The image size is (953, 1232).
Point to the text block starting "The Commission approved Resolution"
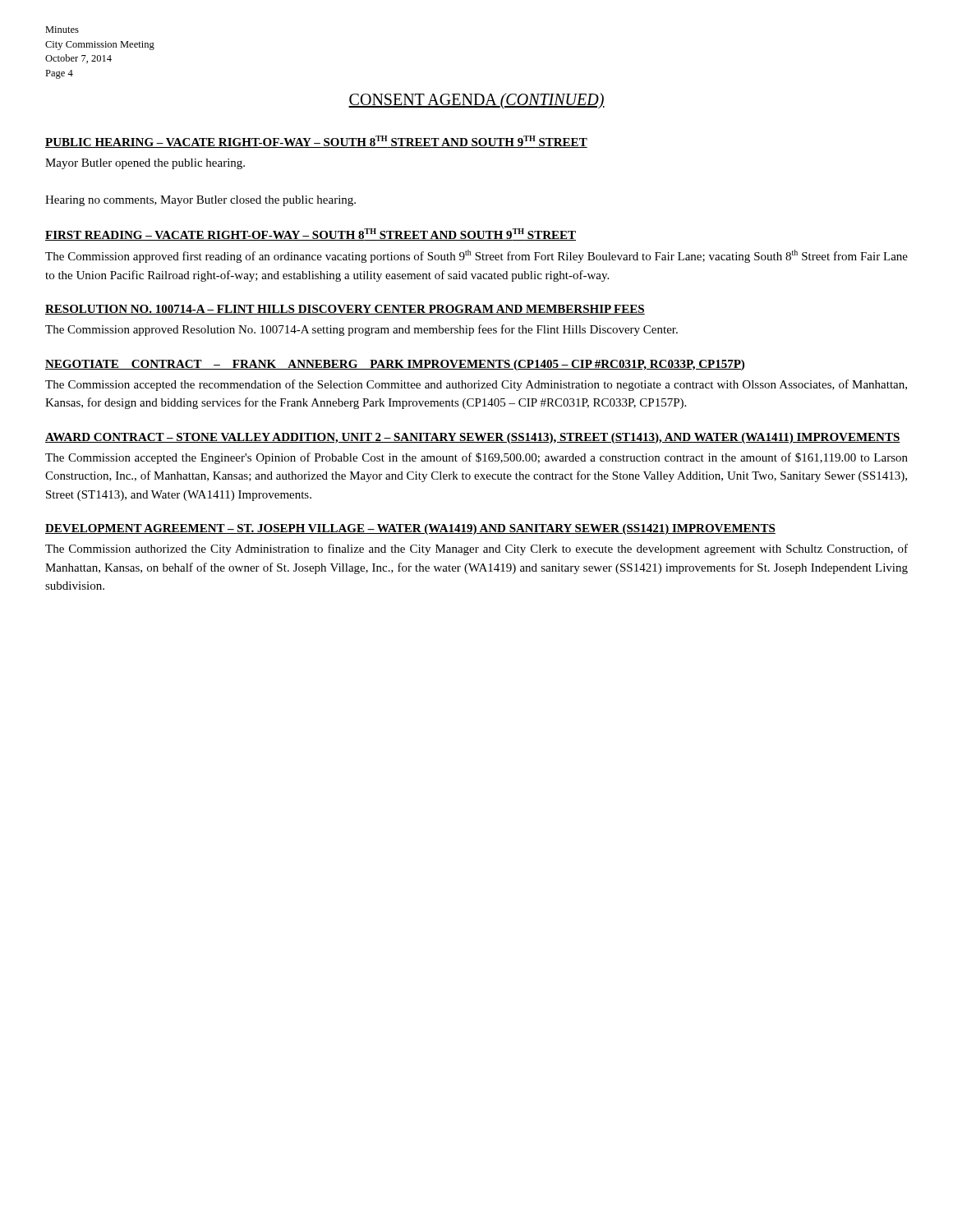click(362, 329)
